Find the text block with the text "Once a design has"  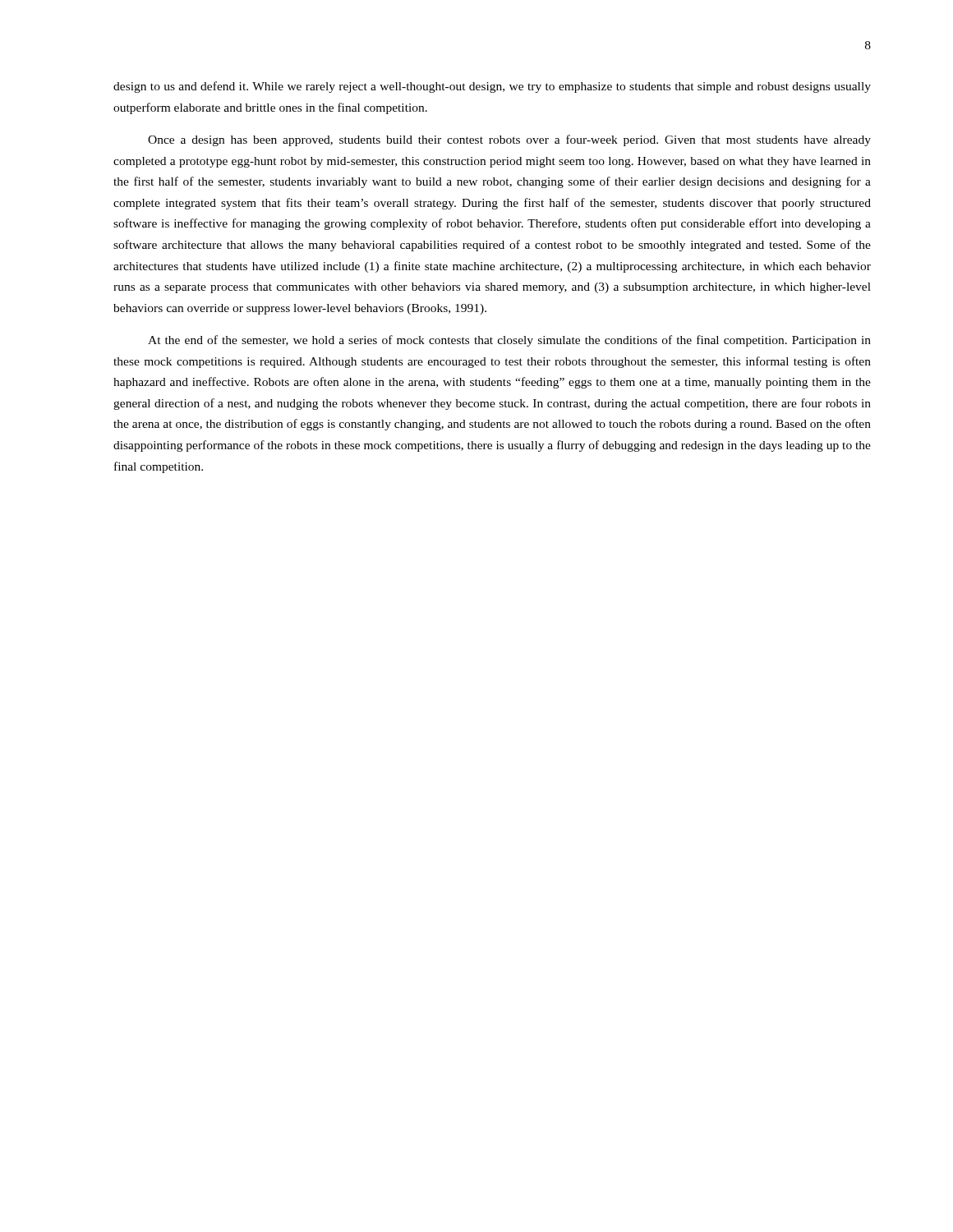tap(492, 223)
